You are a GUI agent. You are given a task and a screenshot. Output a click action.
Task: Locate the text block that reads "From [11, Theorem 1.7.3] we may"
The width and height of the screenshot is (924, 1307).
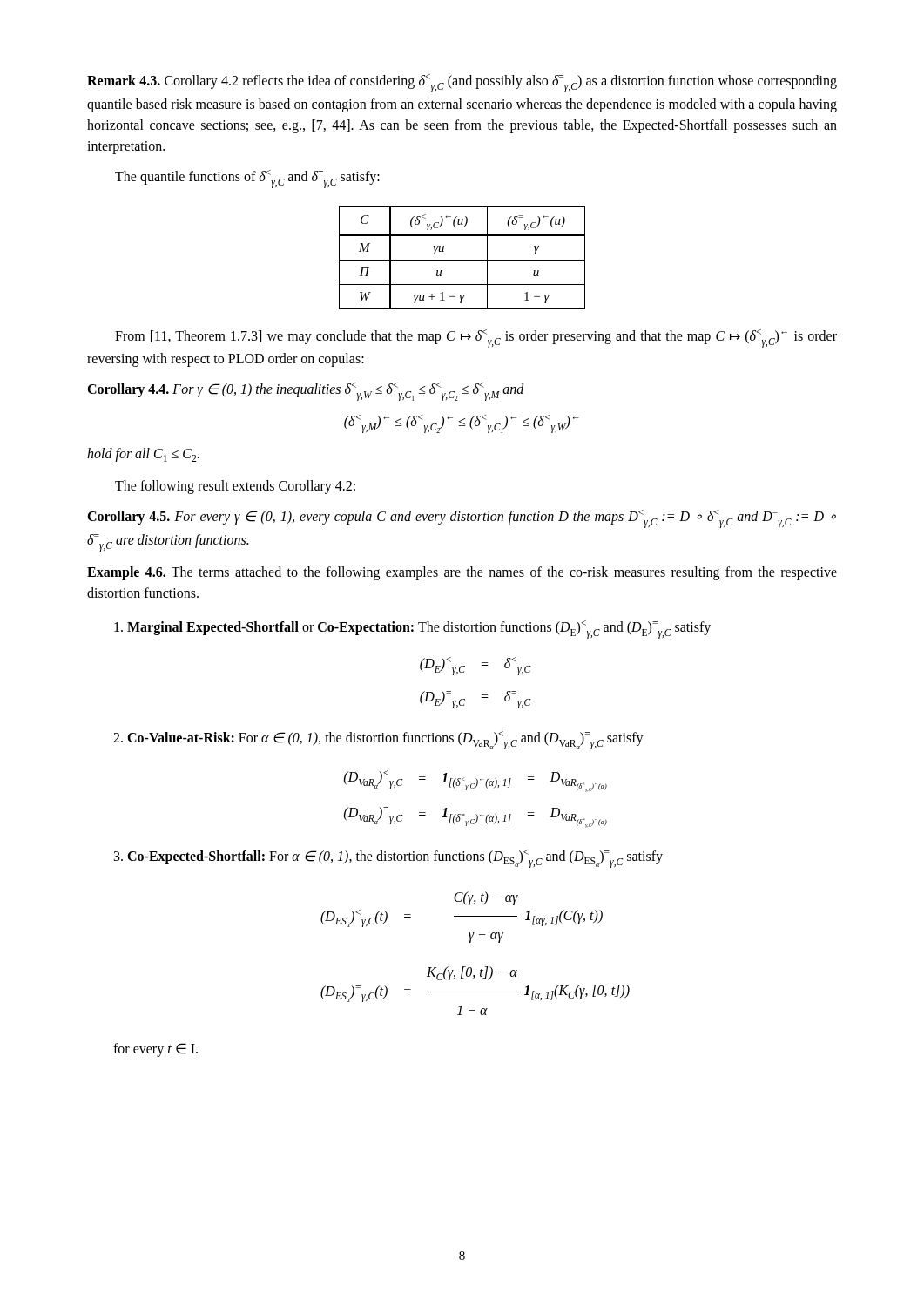coord(462,346)
